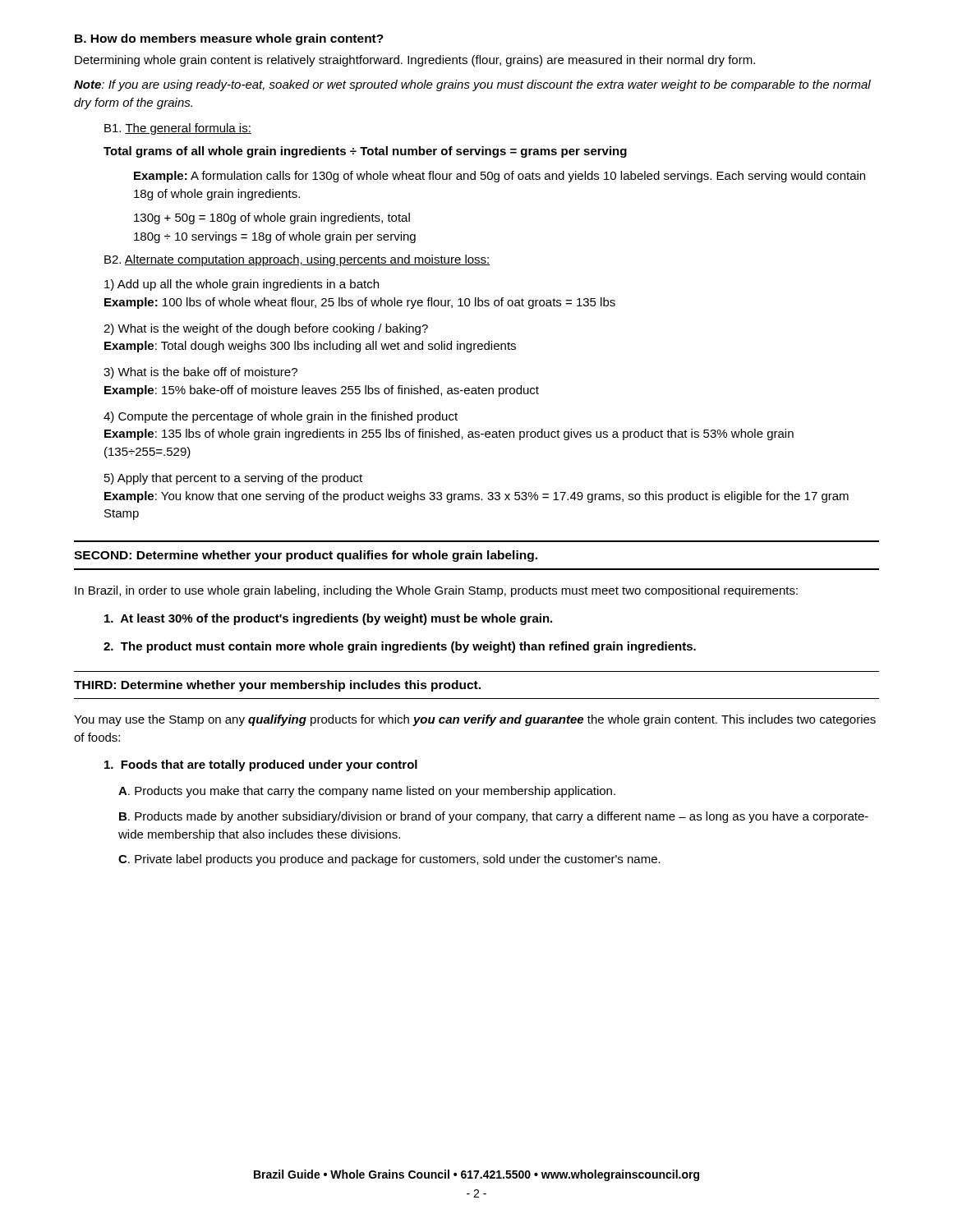953x1232 pixels.
Task: Click the passage that begins "B1. The general"
Action: pyautogui.click(x=177, y=128)
